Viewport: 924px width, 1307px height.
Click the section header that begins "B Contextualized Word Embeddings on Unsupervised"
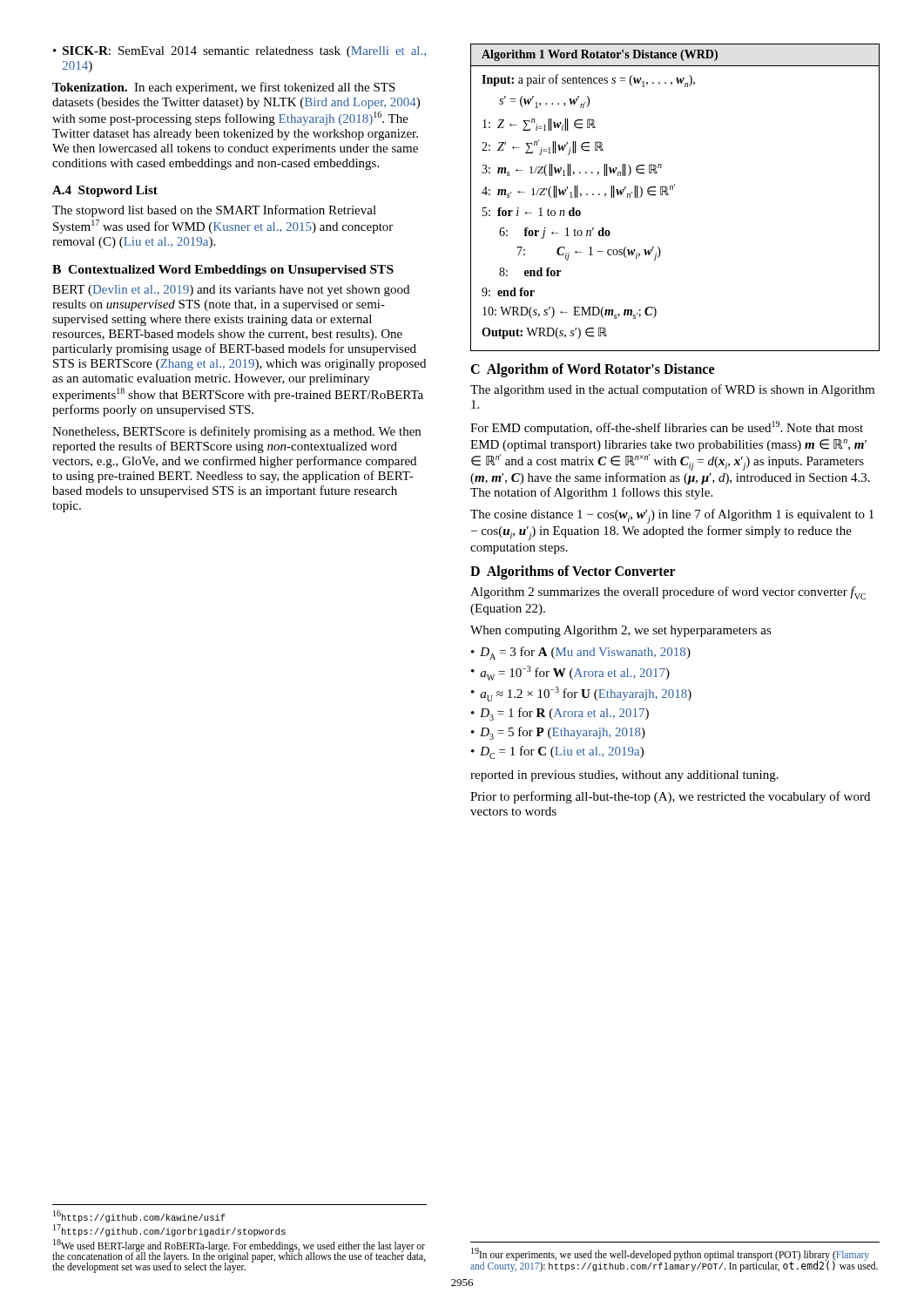(x=223, y=269)
